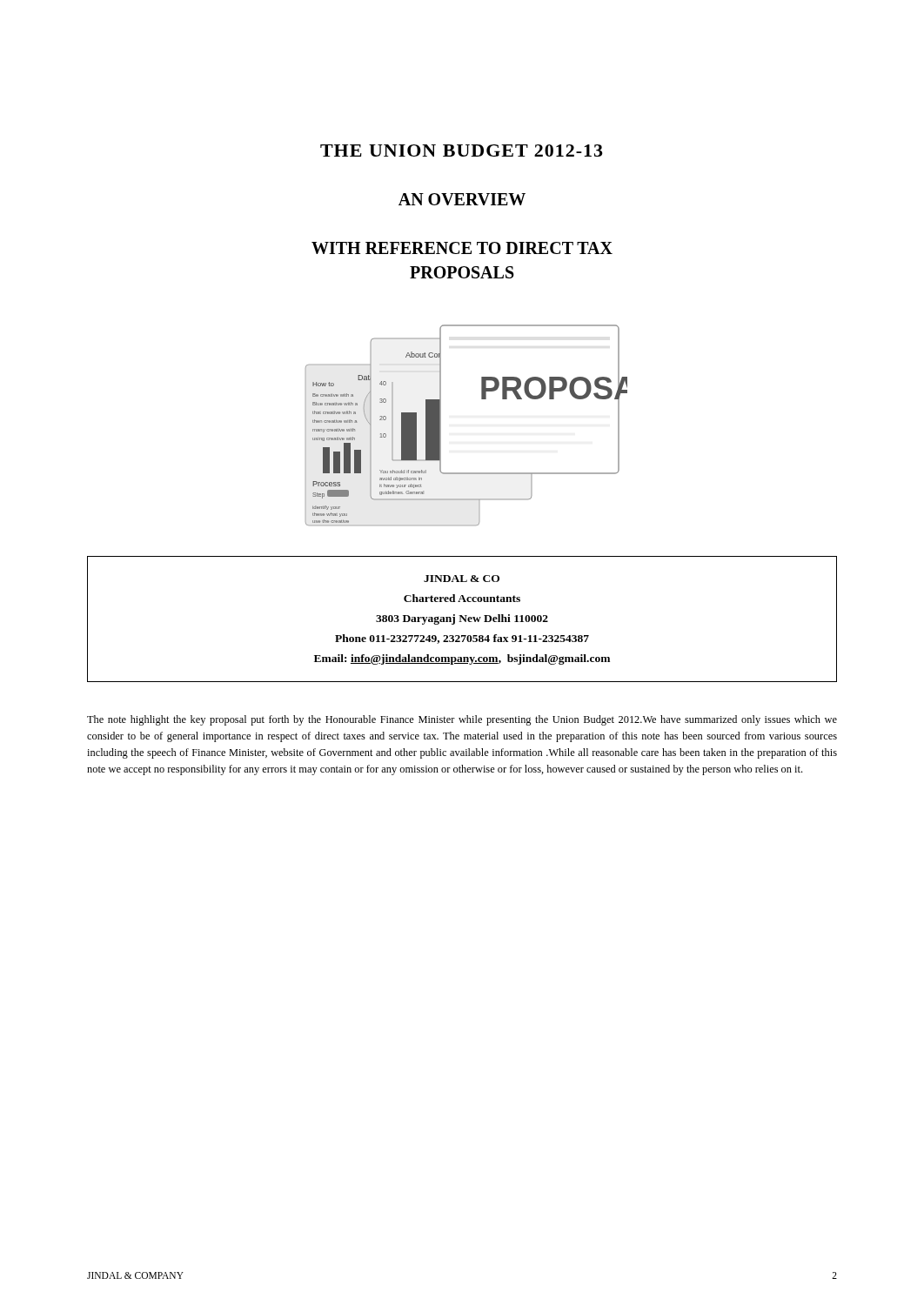The width and height of the screenshot is (924, 1305).
Task: Select the passage starting "JINDAL & CO Chartered Accountants"
Action: (462, 619)
